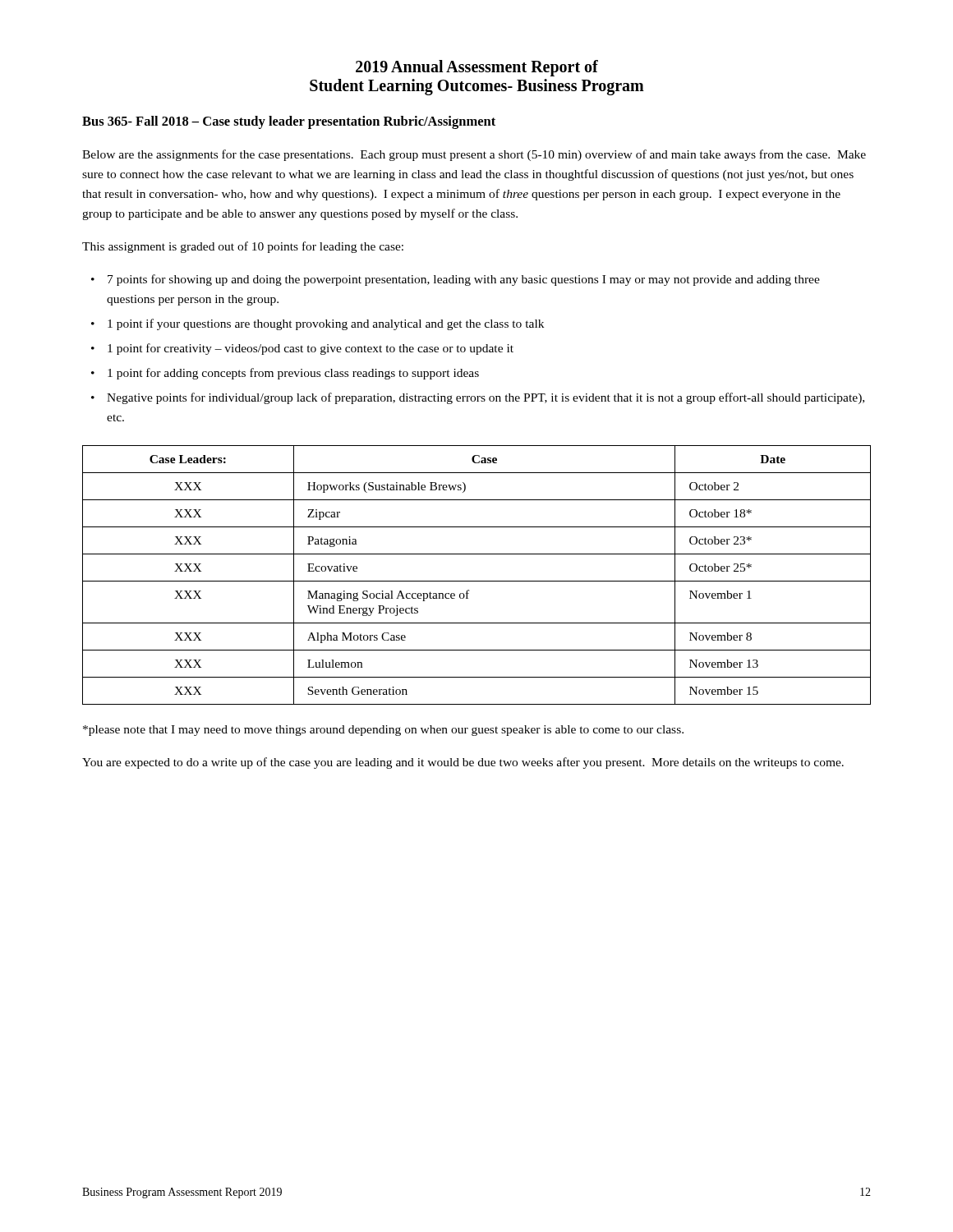Point to the text block starting "1 point for creativity"

(310, 348)
